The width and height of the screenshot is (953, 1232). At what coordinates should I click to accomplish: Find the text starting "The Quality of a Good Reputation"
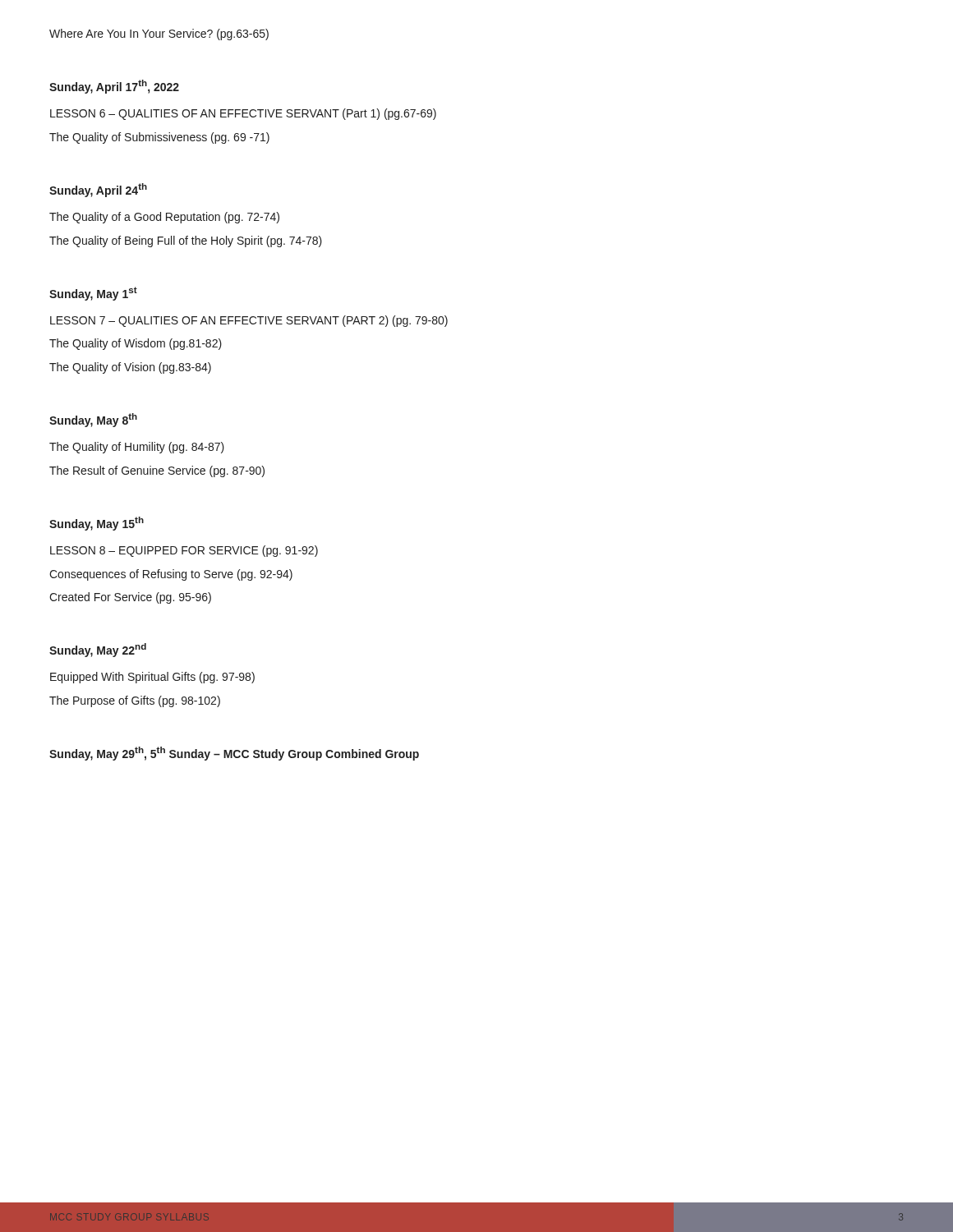click(x=165, y=217)
